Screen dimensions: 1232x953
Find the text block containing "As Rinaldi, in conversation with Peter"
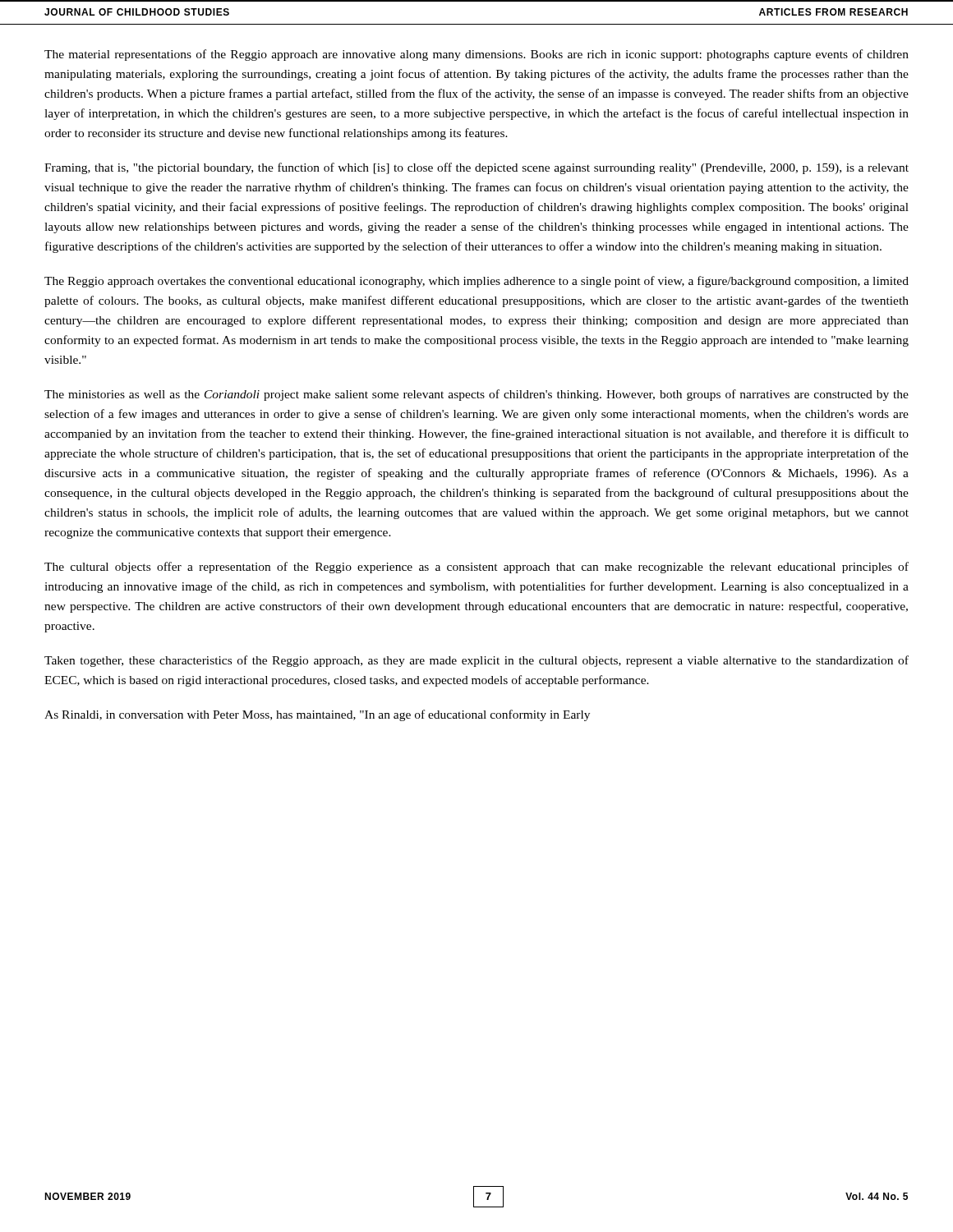tap(317, 714)
